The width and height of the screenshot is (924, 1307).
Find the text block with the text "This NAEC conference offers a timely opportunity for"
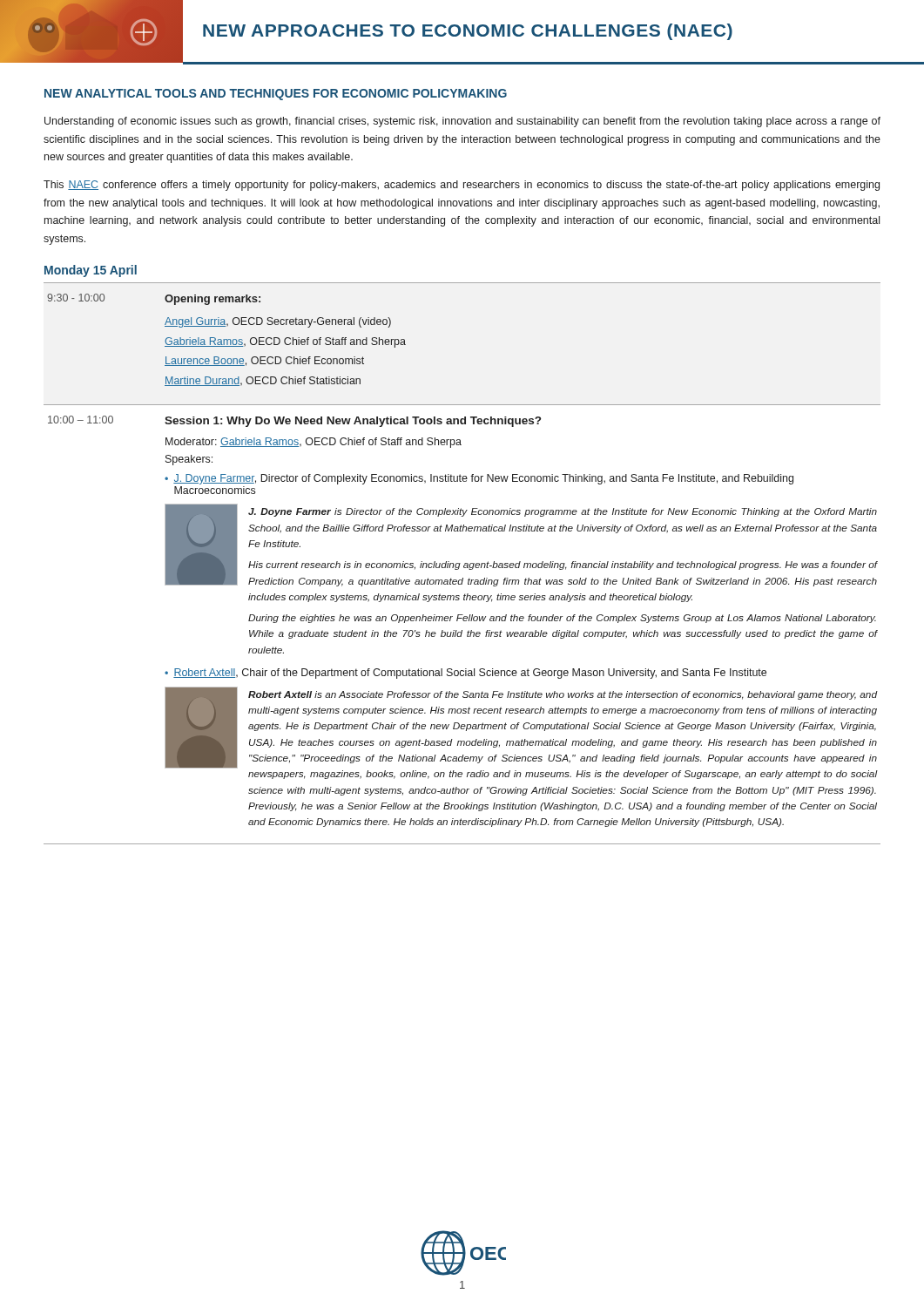pyautogui.click(x=462, y=212)
